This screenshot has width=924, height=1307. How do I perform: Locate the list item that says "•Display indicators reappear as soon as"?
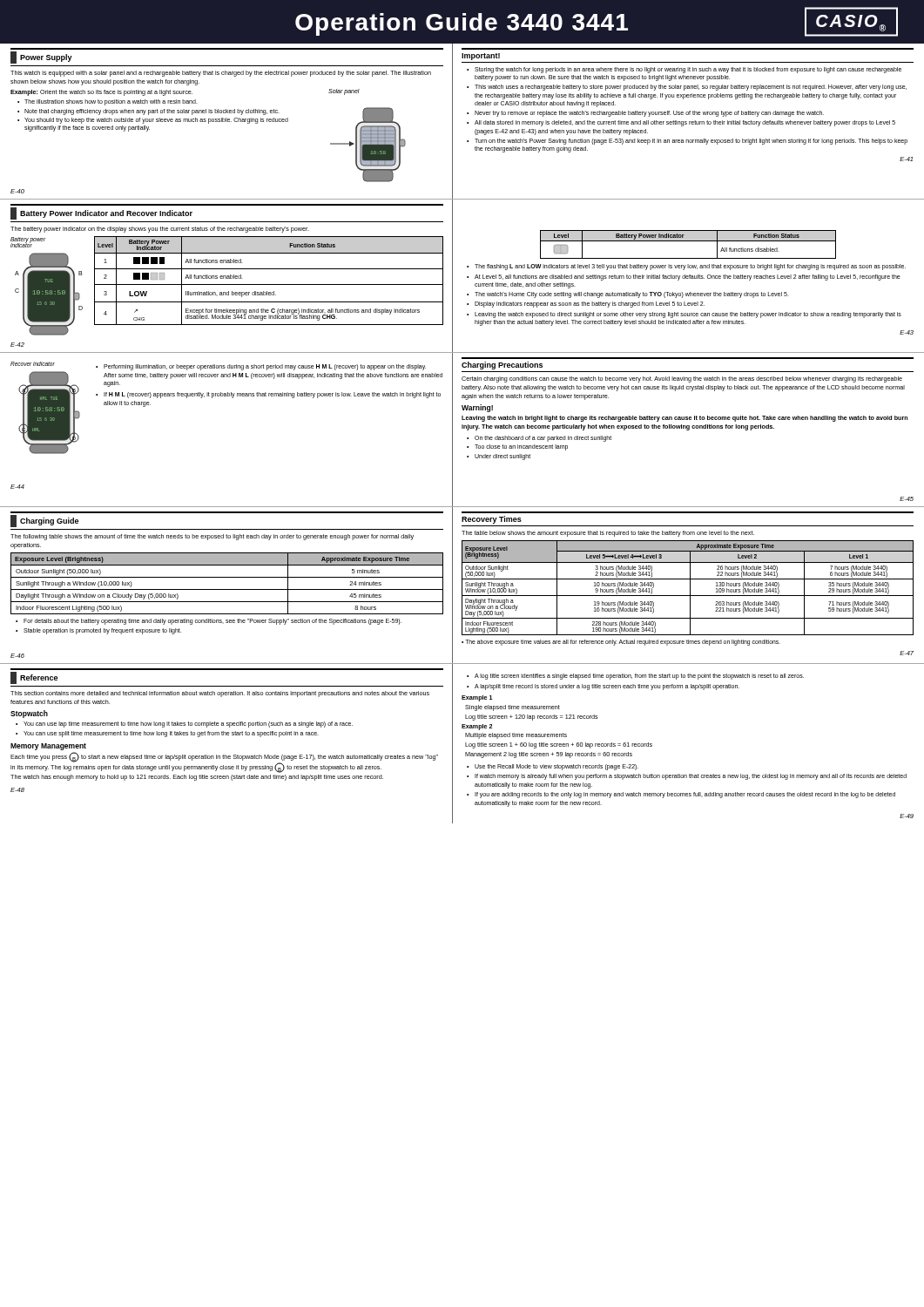[x=586, y=304]
